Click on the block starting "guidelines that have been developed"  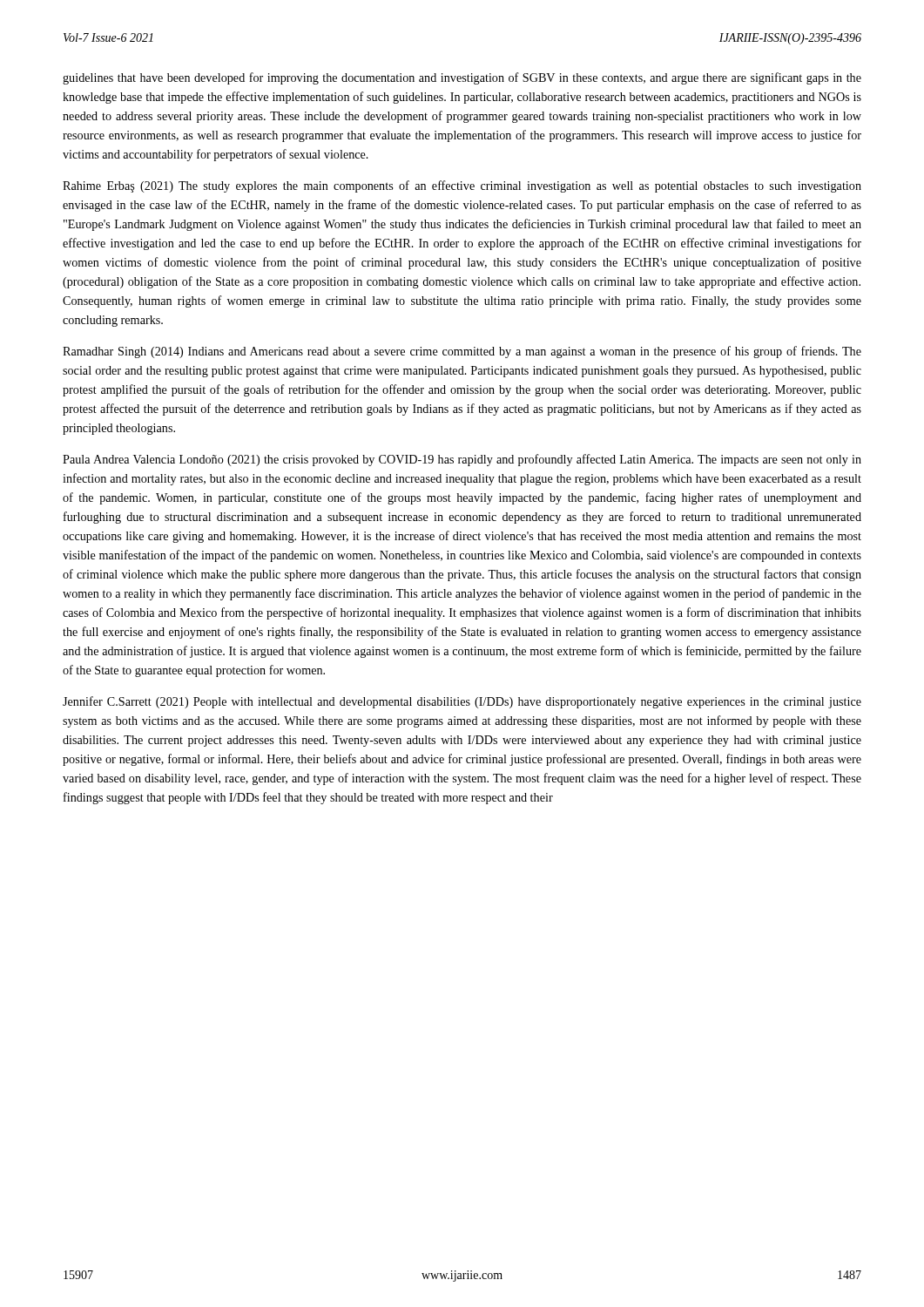tap(462, 116)
